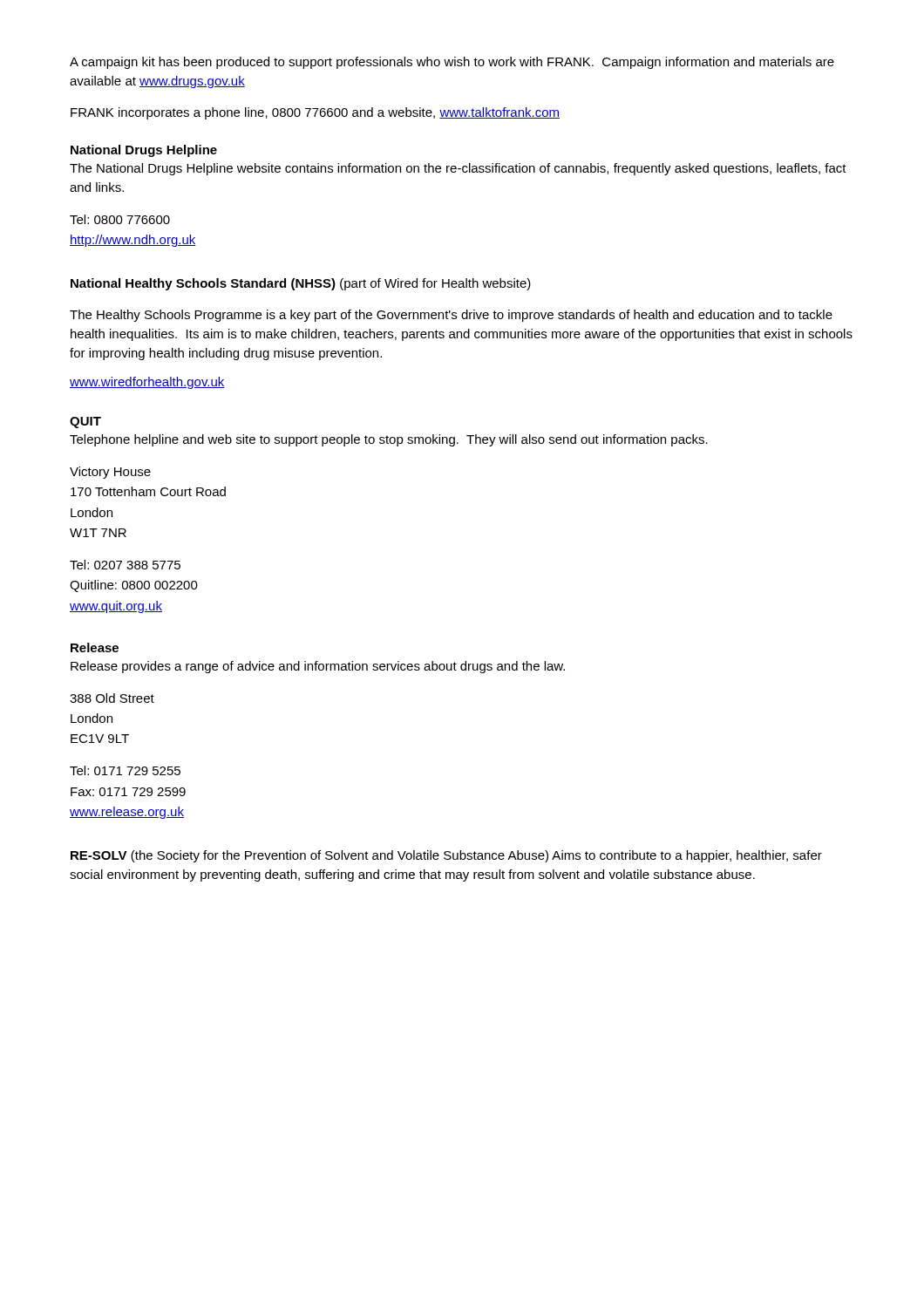Viewport: 924px width, 1308px height.
Task: Where is the passage that starts "FRANK incorporates a phone"?
Action: (315, 112)
